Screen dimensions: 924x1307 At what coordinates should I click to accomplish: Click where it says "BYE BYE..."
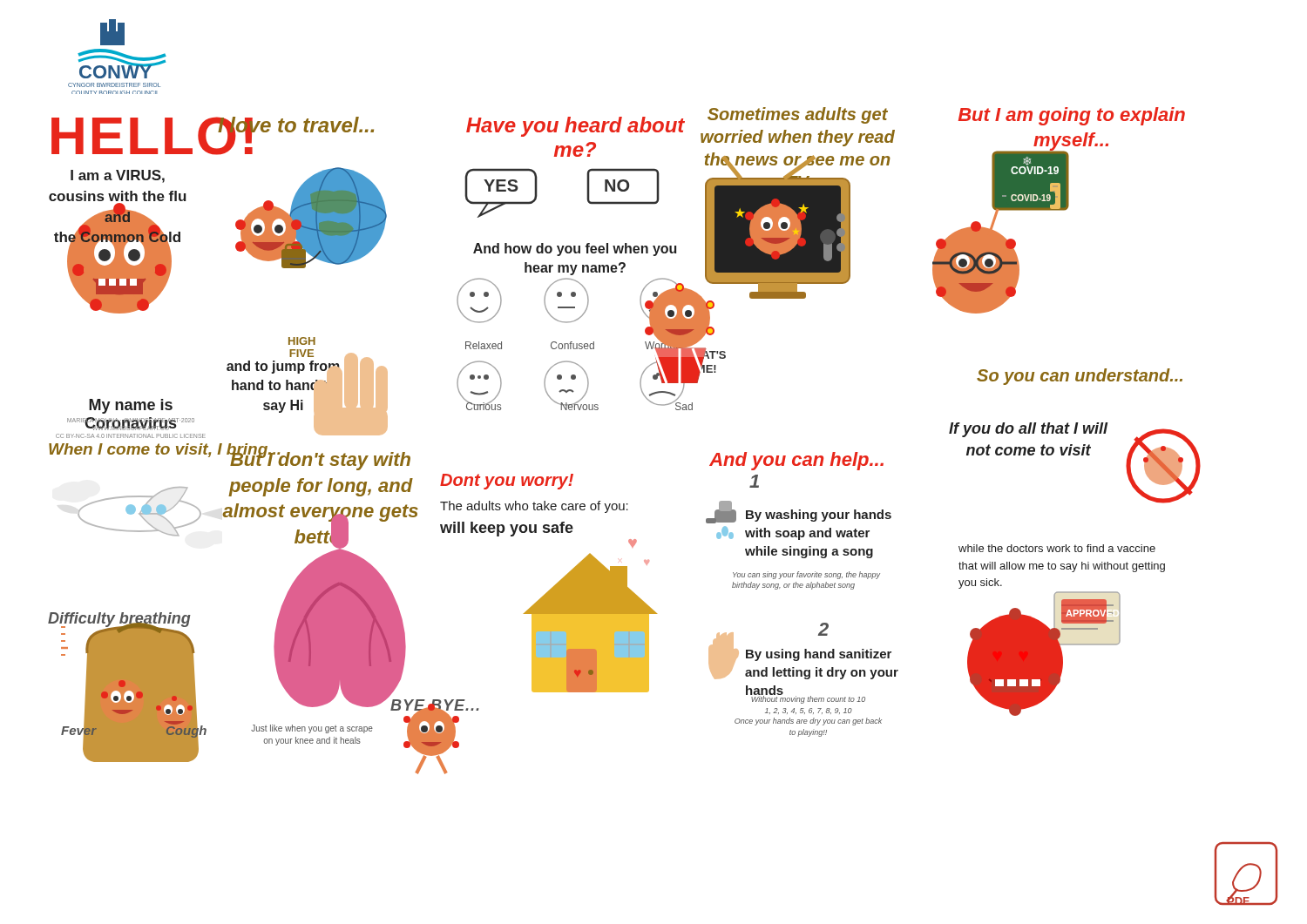click(436, 705)
